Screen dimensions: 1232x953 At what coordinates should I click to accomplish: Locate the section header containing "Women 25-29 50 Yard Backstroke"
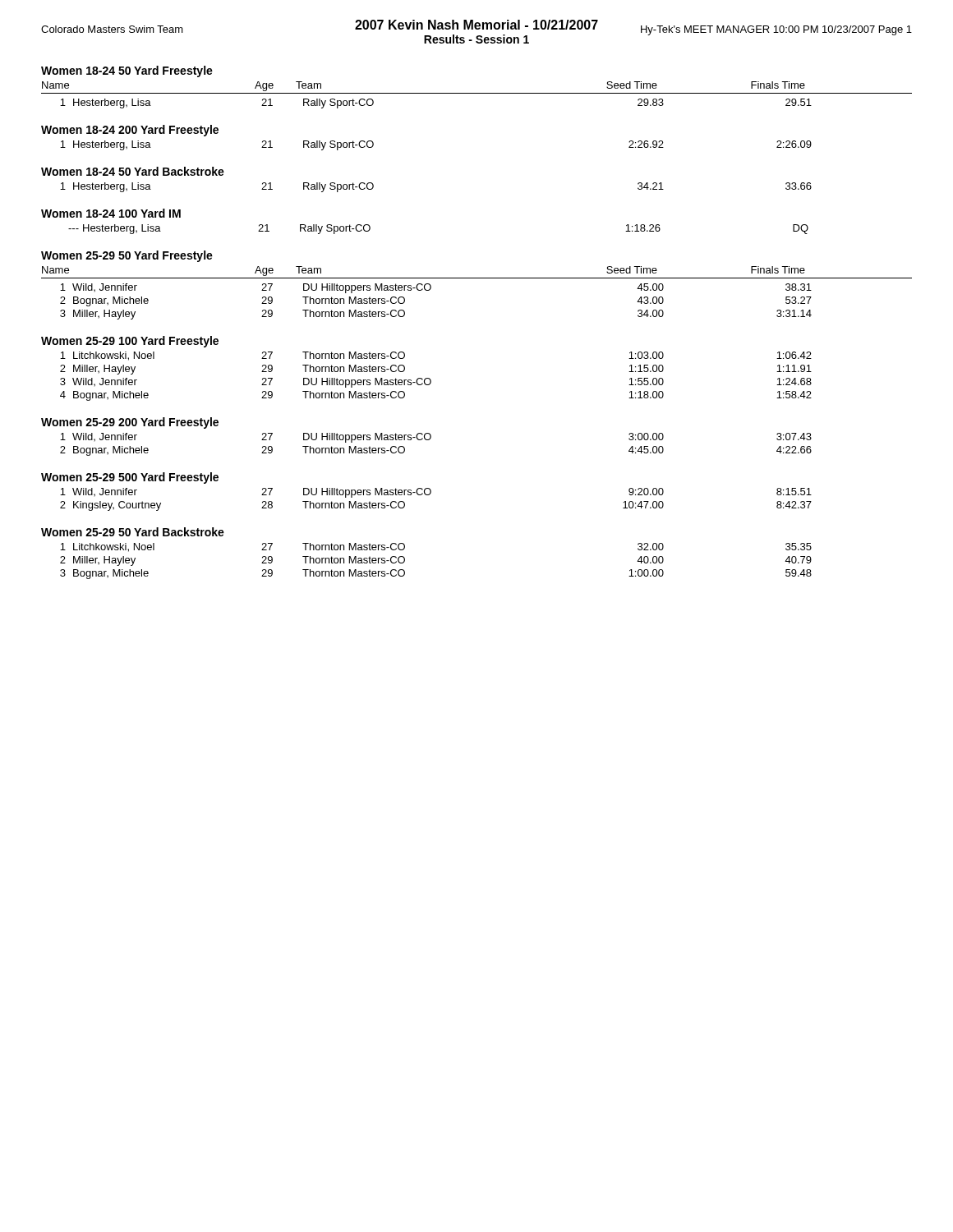(x=133, y=532)
